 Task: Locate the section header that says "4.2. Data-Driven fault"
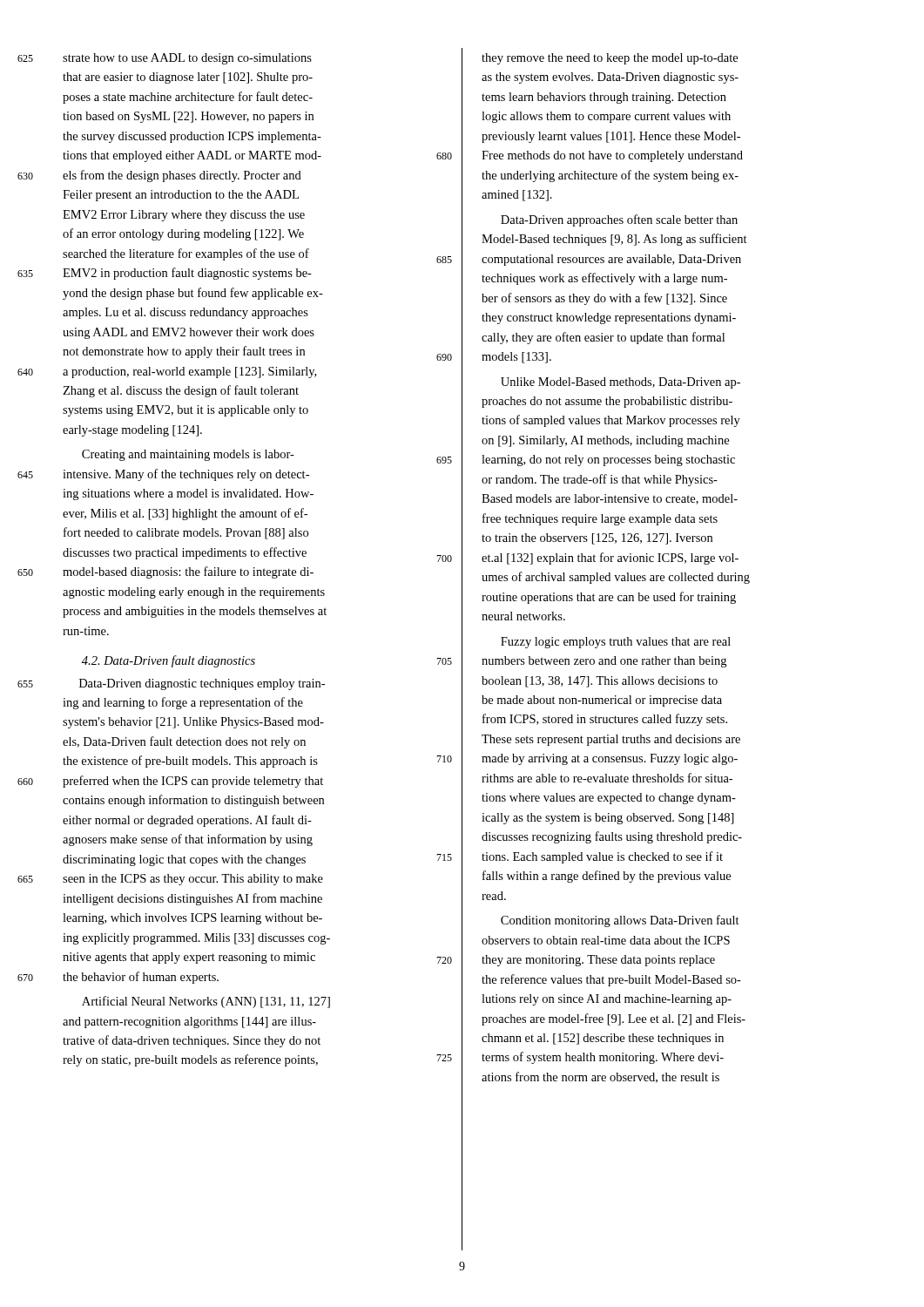click(253, 661)
